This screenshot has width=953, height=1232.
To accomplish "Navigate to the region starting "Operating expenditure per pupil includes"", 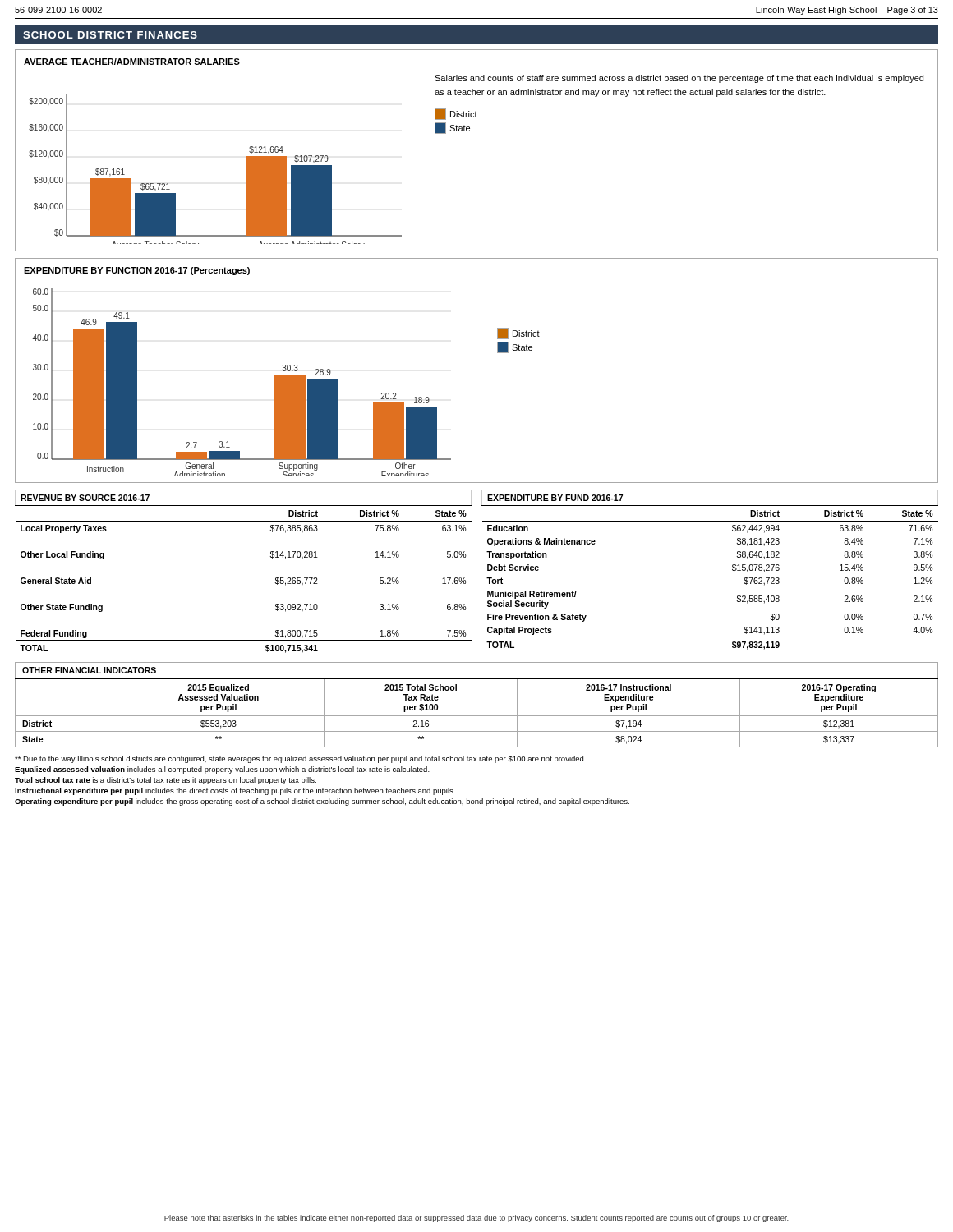I will click(322, 801).
